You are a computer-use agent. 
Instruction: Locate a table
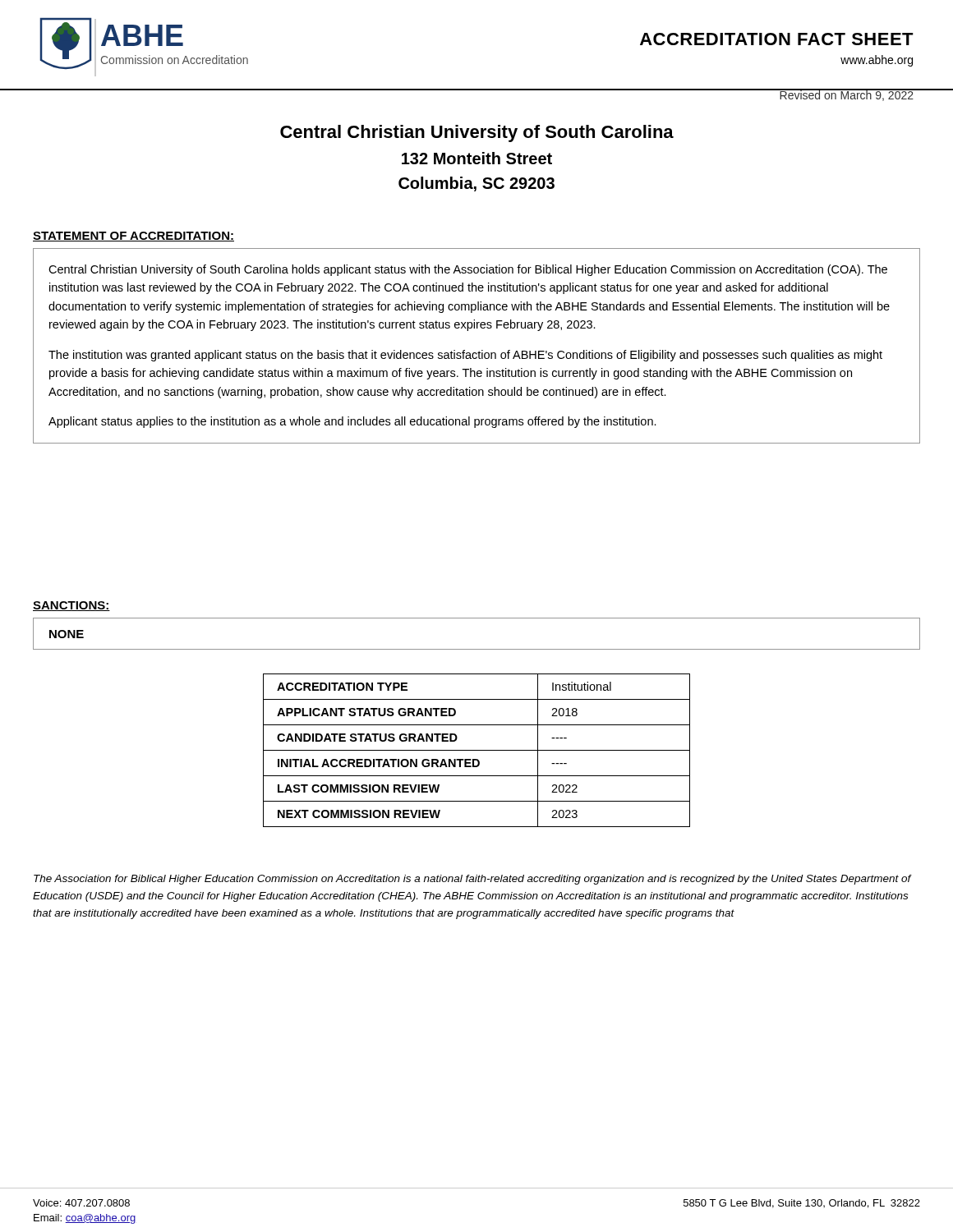(x=476, y=750)
